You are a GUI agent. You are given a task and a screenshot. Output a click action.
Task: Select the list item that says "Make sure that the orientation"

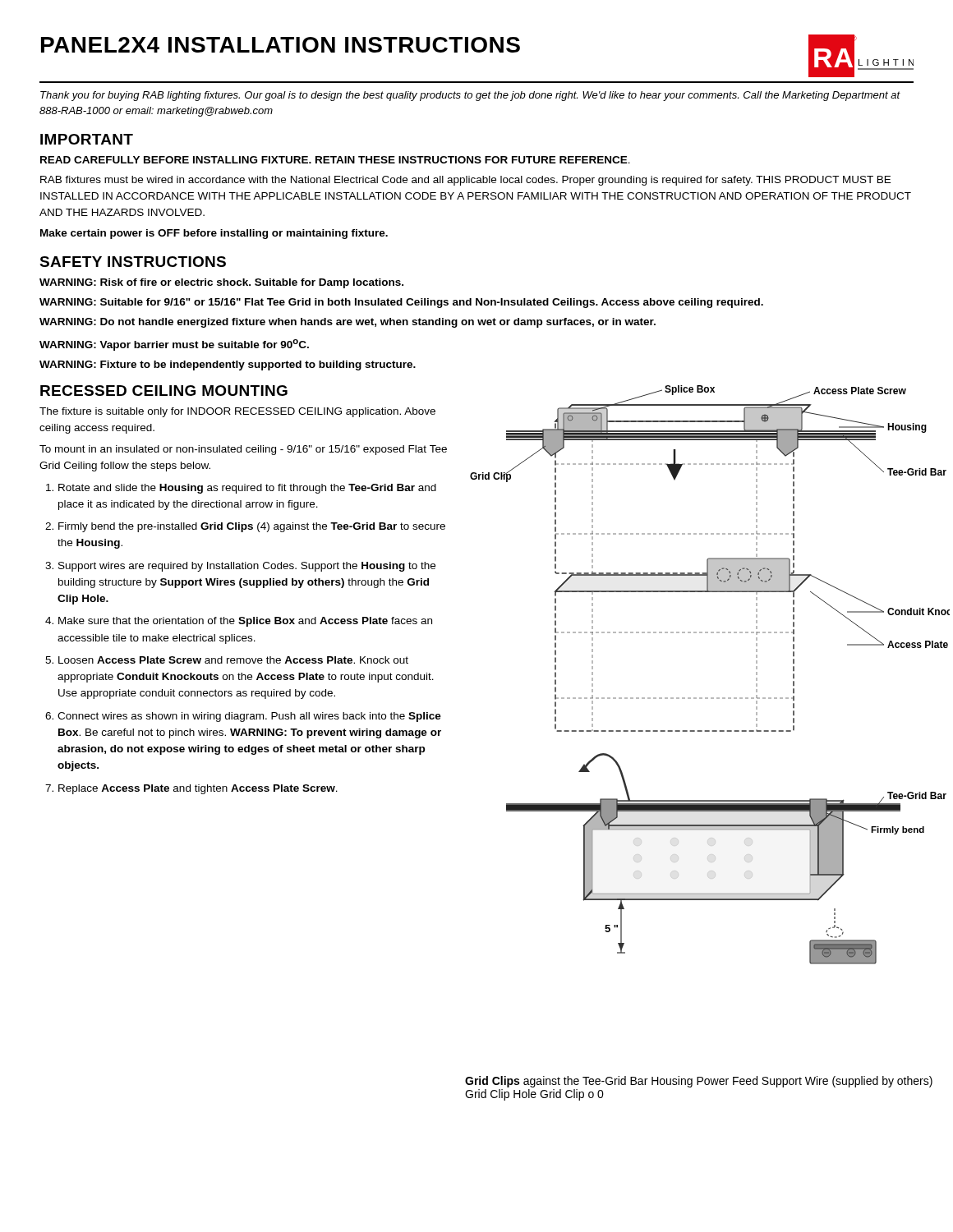[x=245, y=629]
